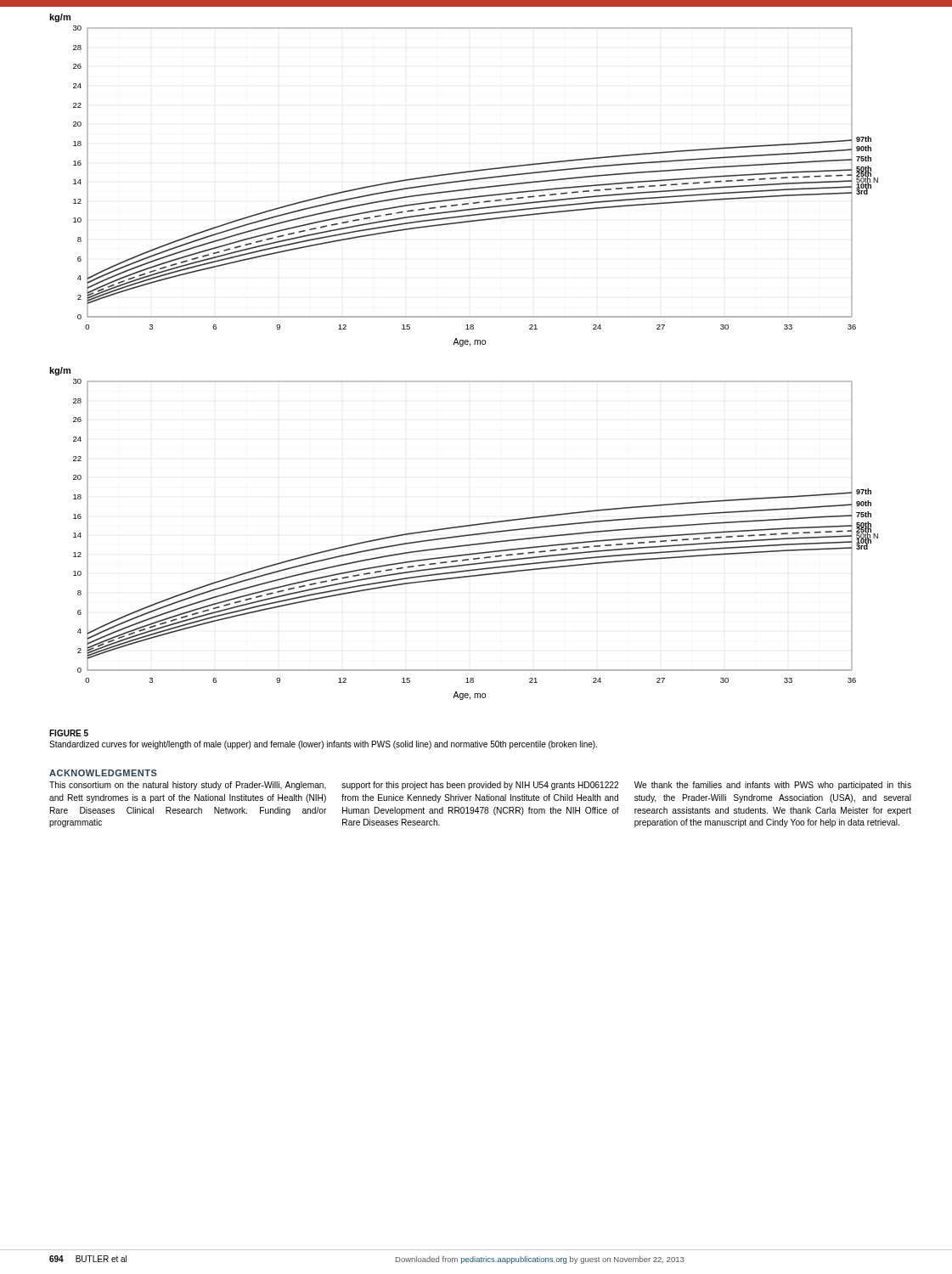Find the text block that reads "We thank the families and infants with PWS"
The image size is (952, 1274).
coord(773,804)
